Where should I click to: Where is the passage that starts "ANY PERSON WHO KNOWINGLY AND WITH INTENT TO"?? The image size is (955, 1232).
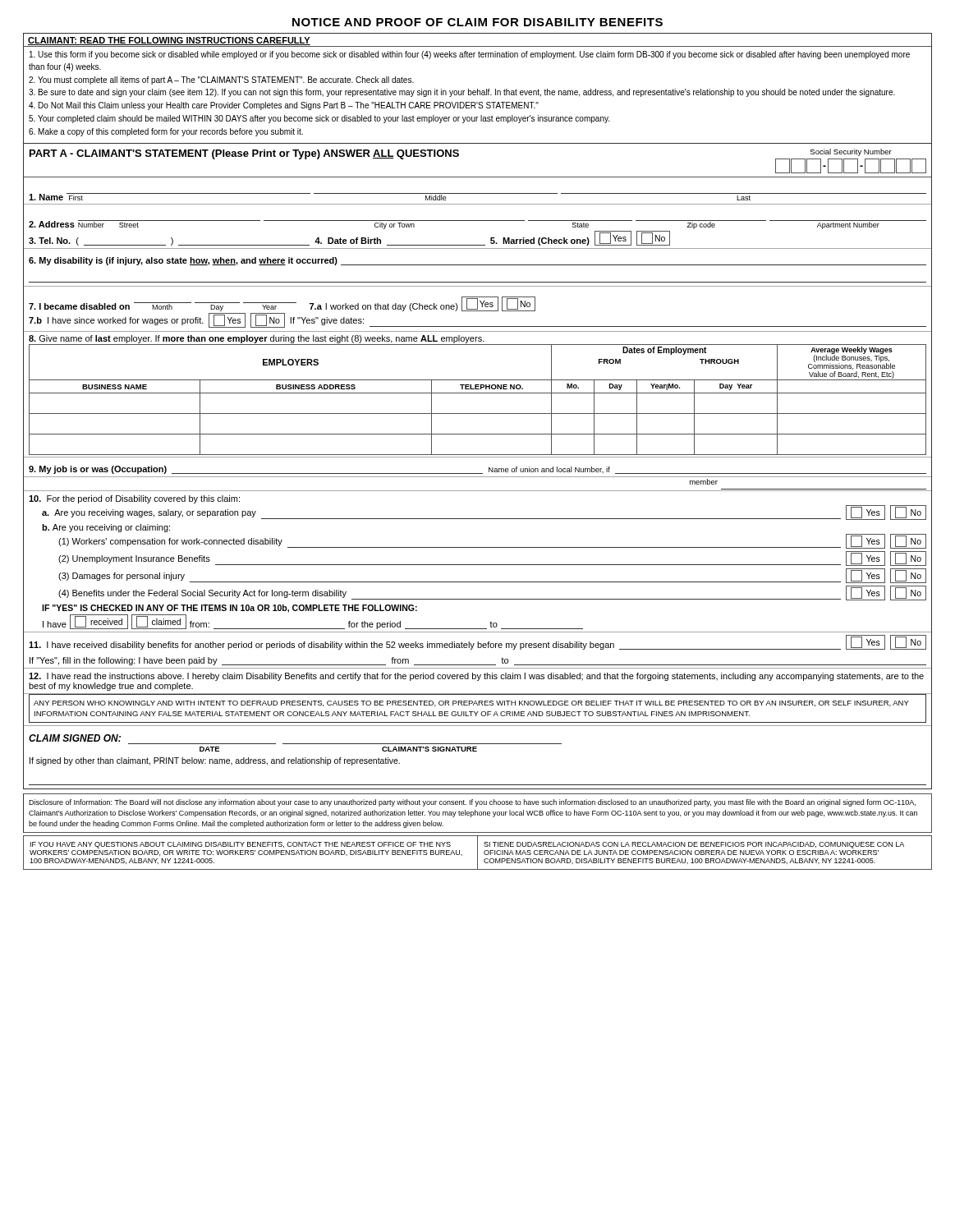tap(471, 708)
